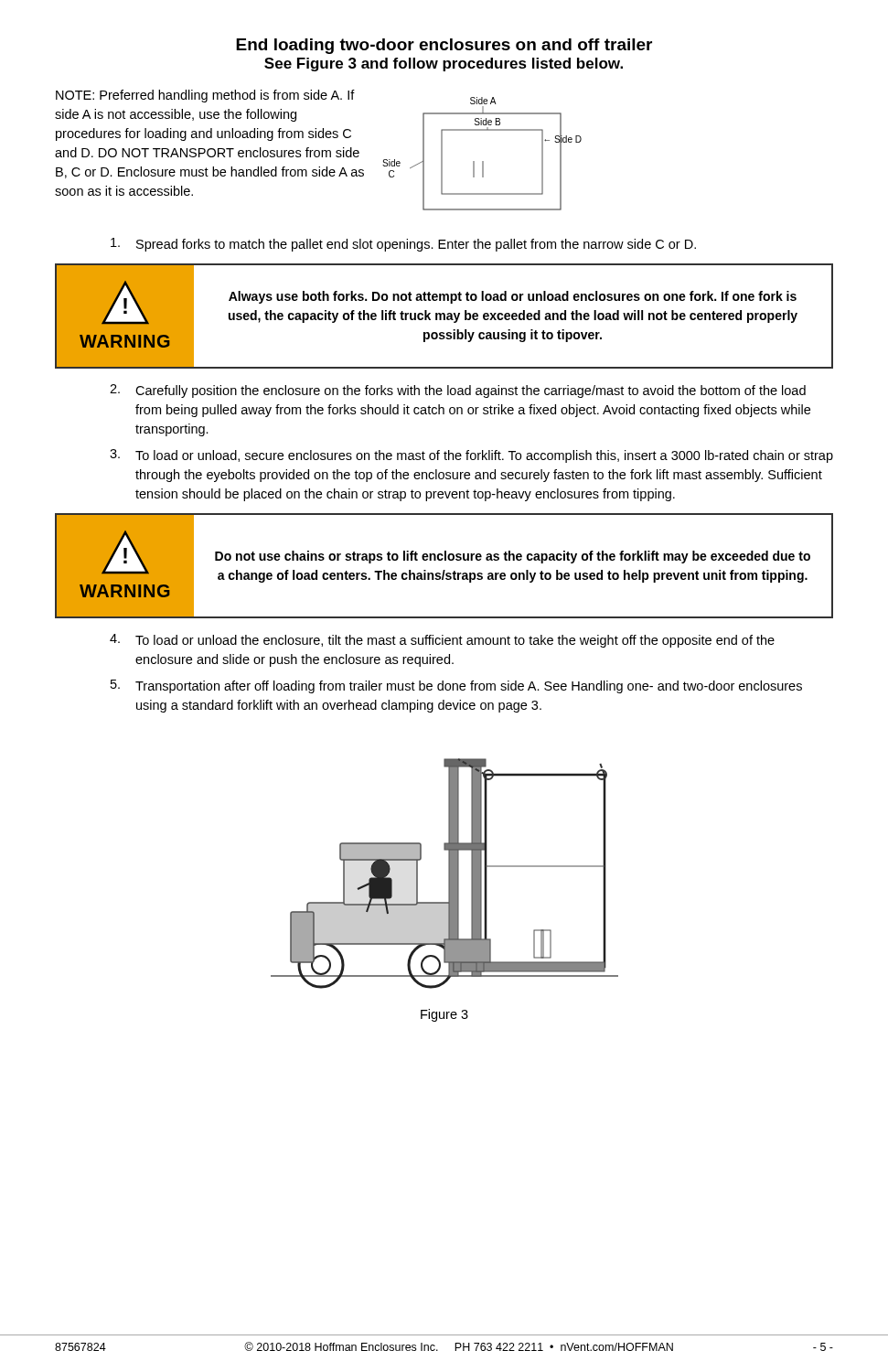Find the caption containing "Figure 3"

[444, 1015]
